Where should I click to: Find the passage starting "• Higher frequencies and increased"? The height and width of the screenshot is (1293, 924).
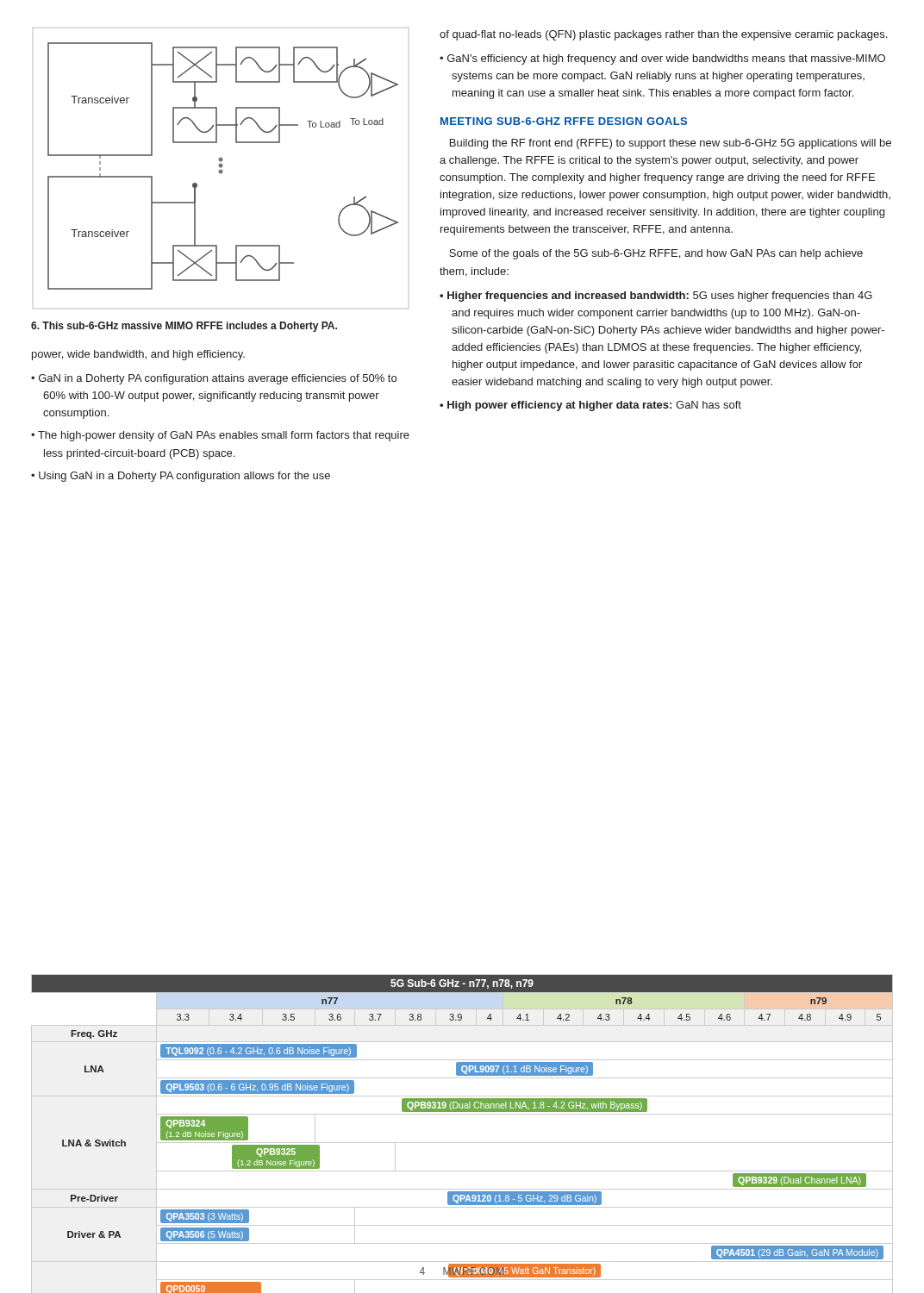[x=662, y=338]
